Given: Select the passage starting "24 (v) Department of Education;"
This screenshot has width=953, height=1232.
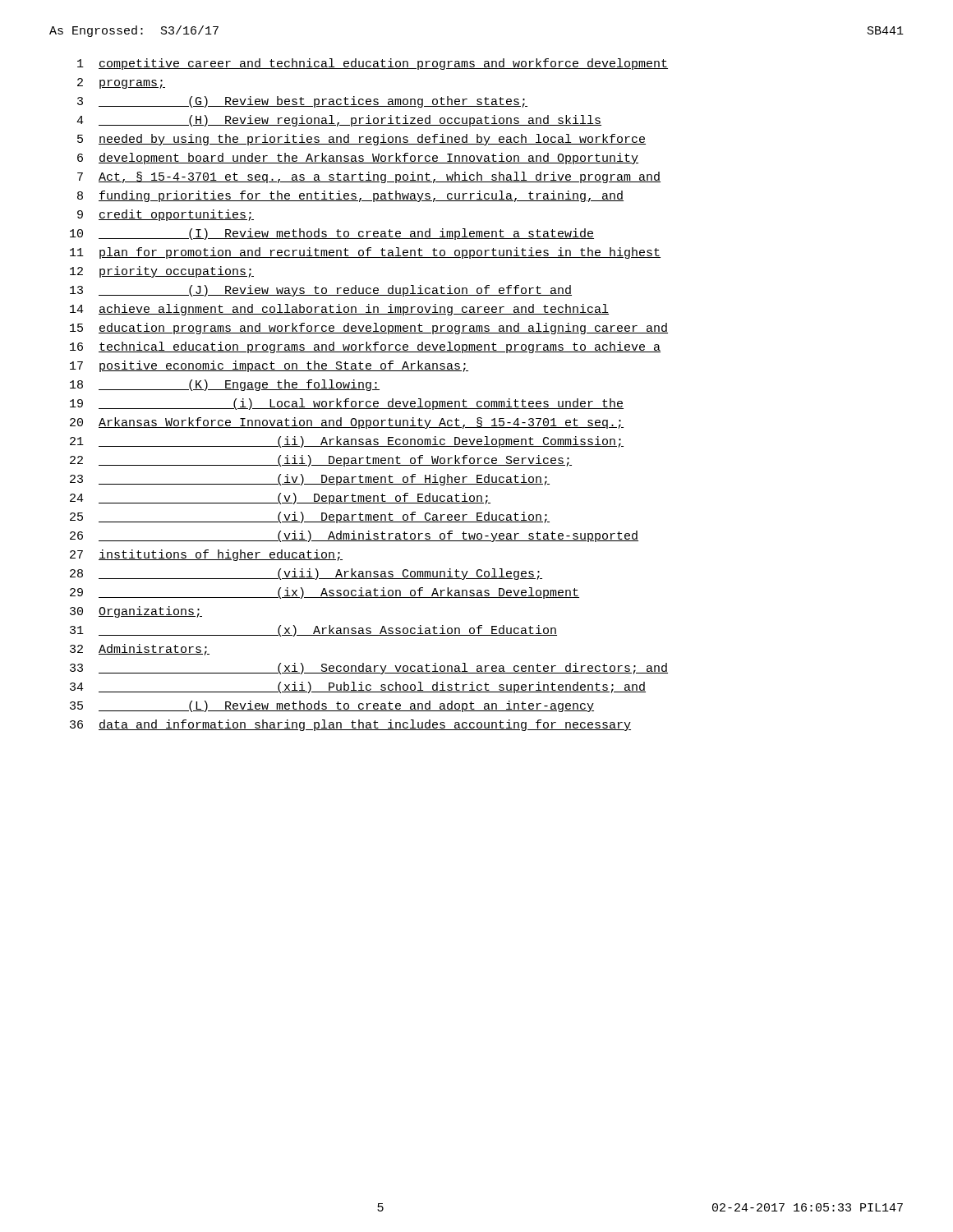Looking at the screenshot, I should (x=476, y=499).
